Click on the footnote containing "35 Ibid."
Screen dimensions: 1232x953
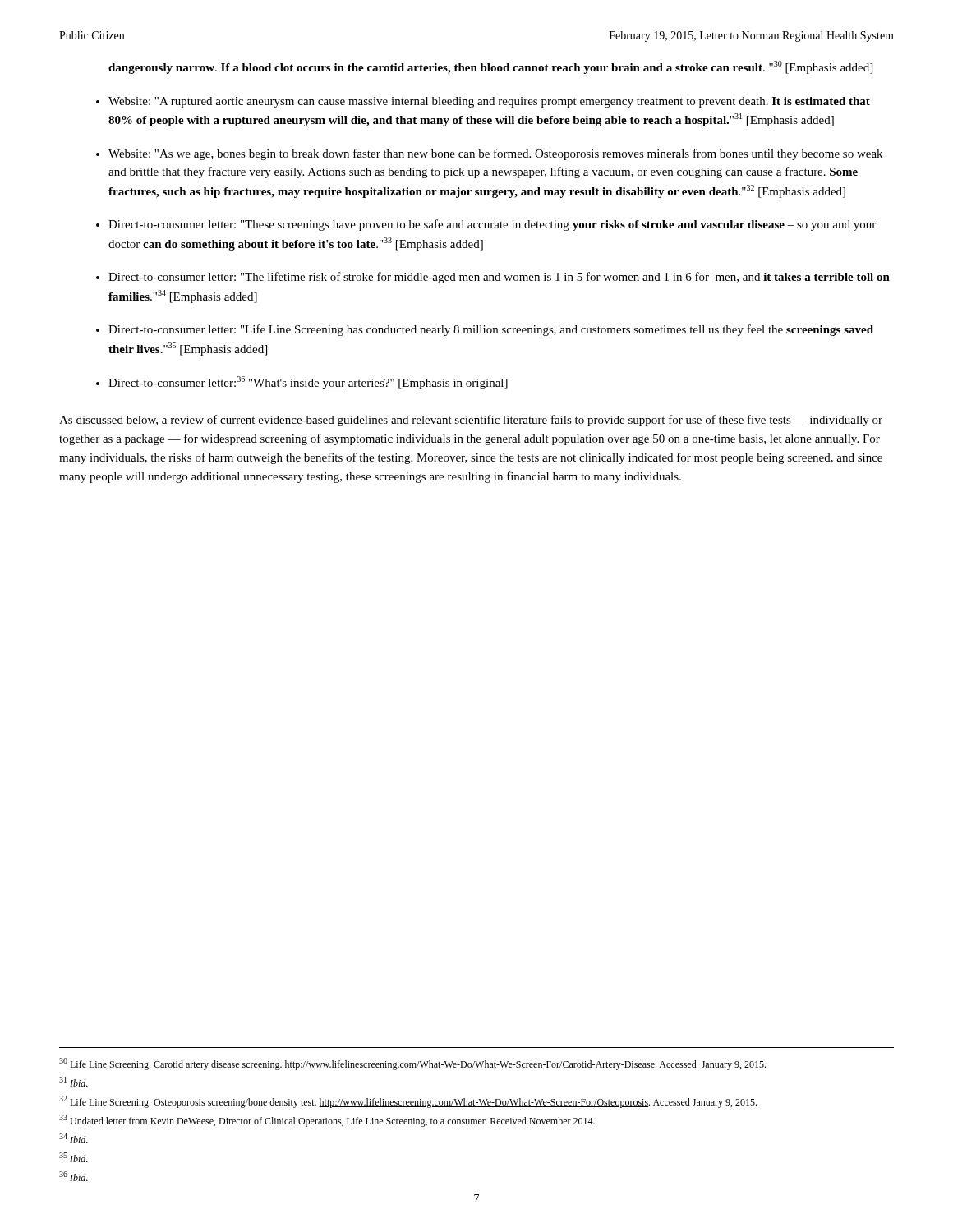74,1158
